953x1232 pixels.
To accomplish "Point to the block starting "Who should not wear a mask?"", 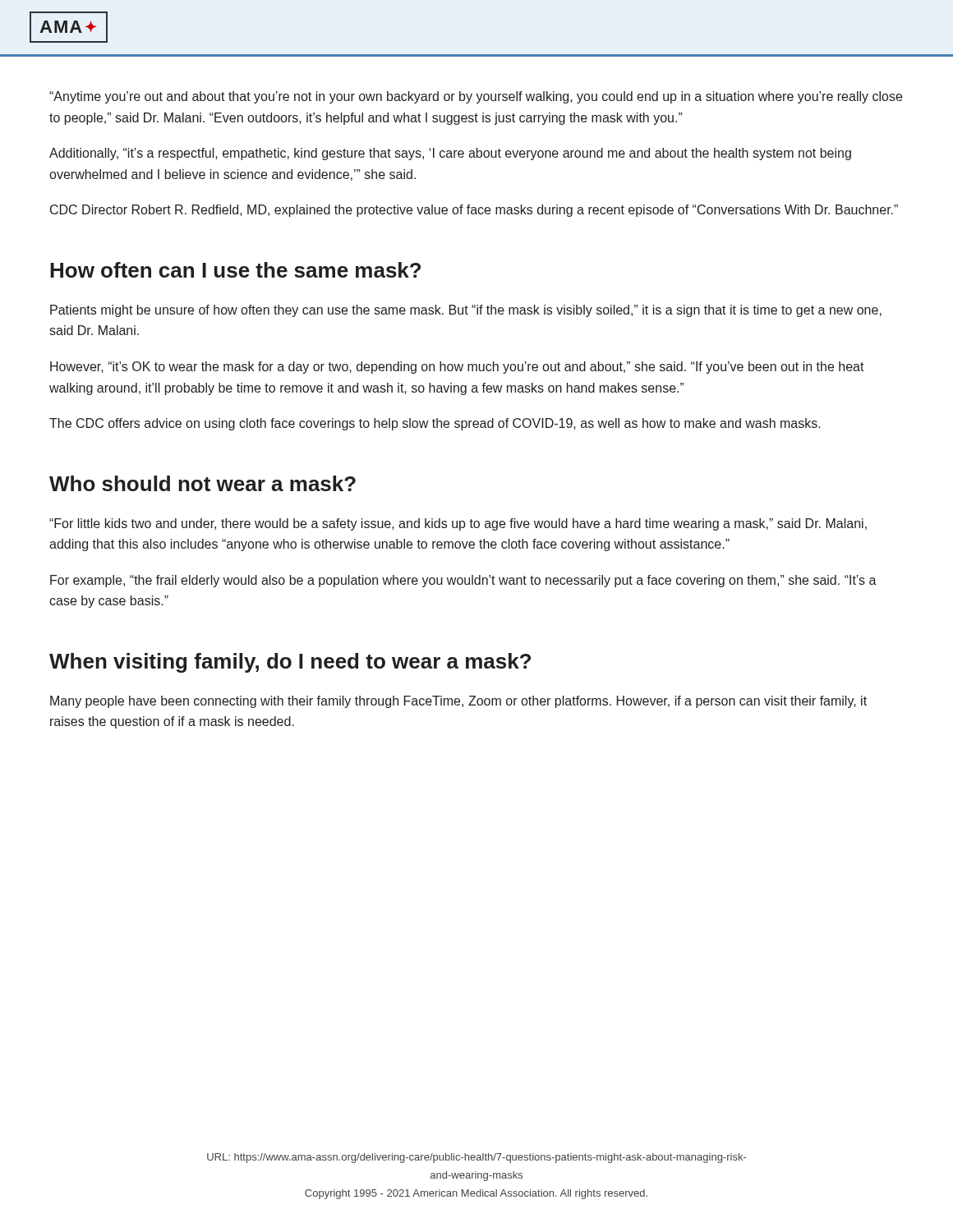I will tap(203, 484).
